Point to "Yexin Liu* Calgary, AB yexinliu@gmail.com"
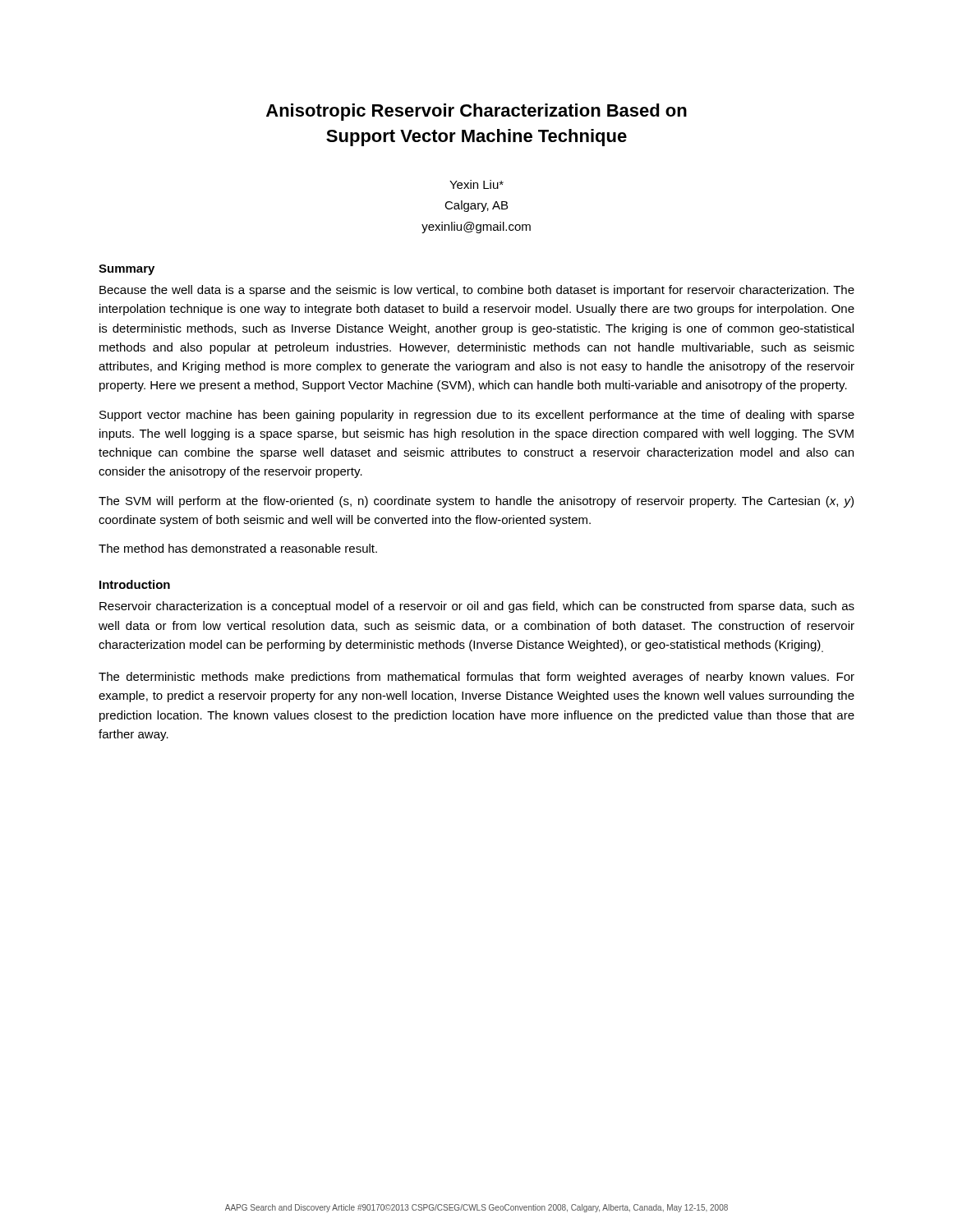 (476, 205)
